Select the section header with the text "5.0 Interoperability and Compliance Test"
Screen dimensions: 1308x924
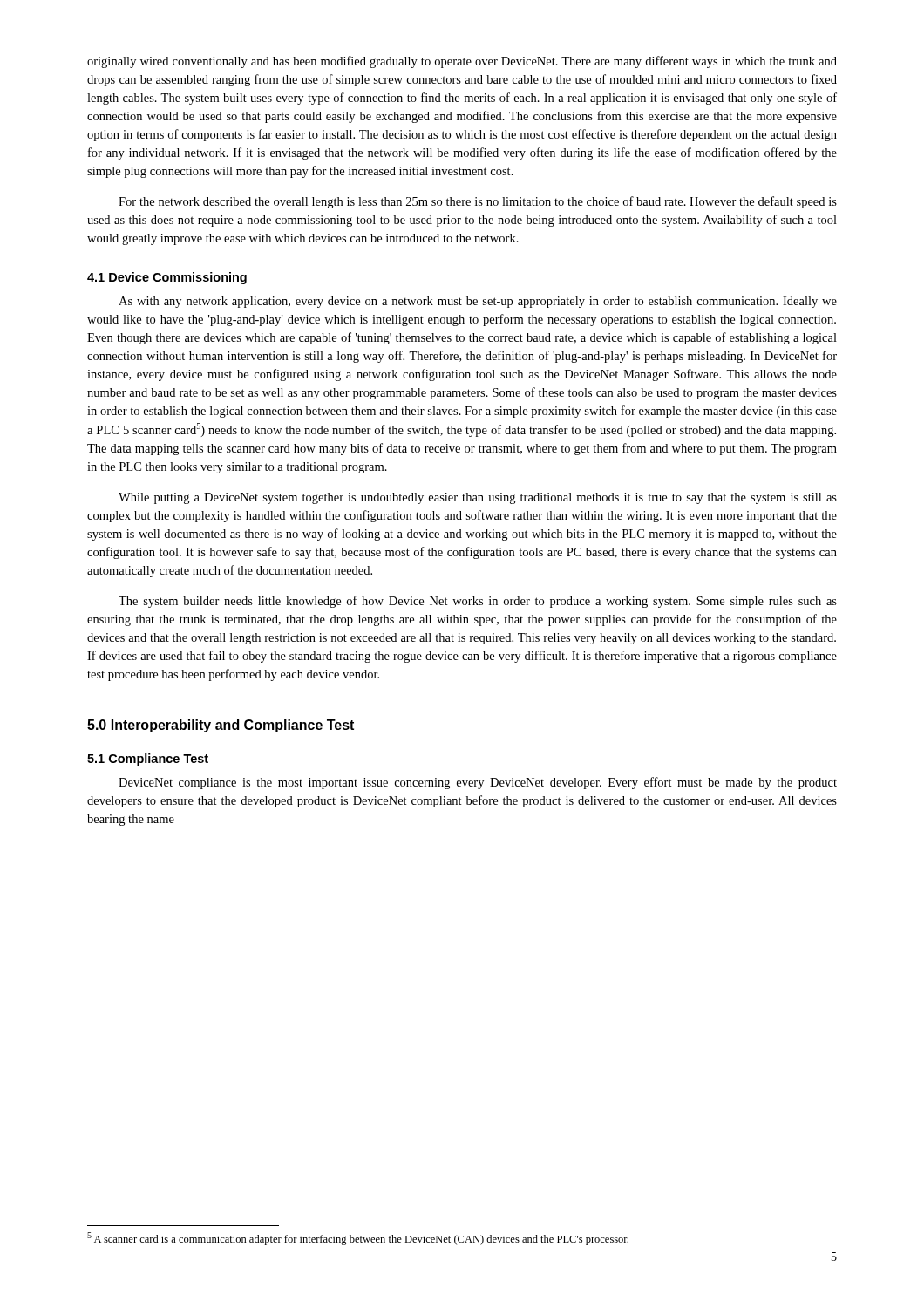221,725
